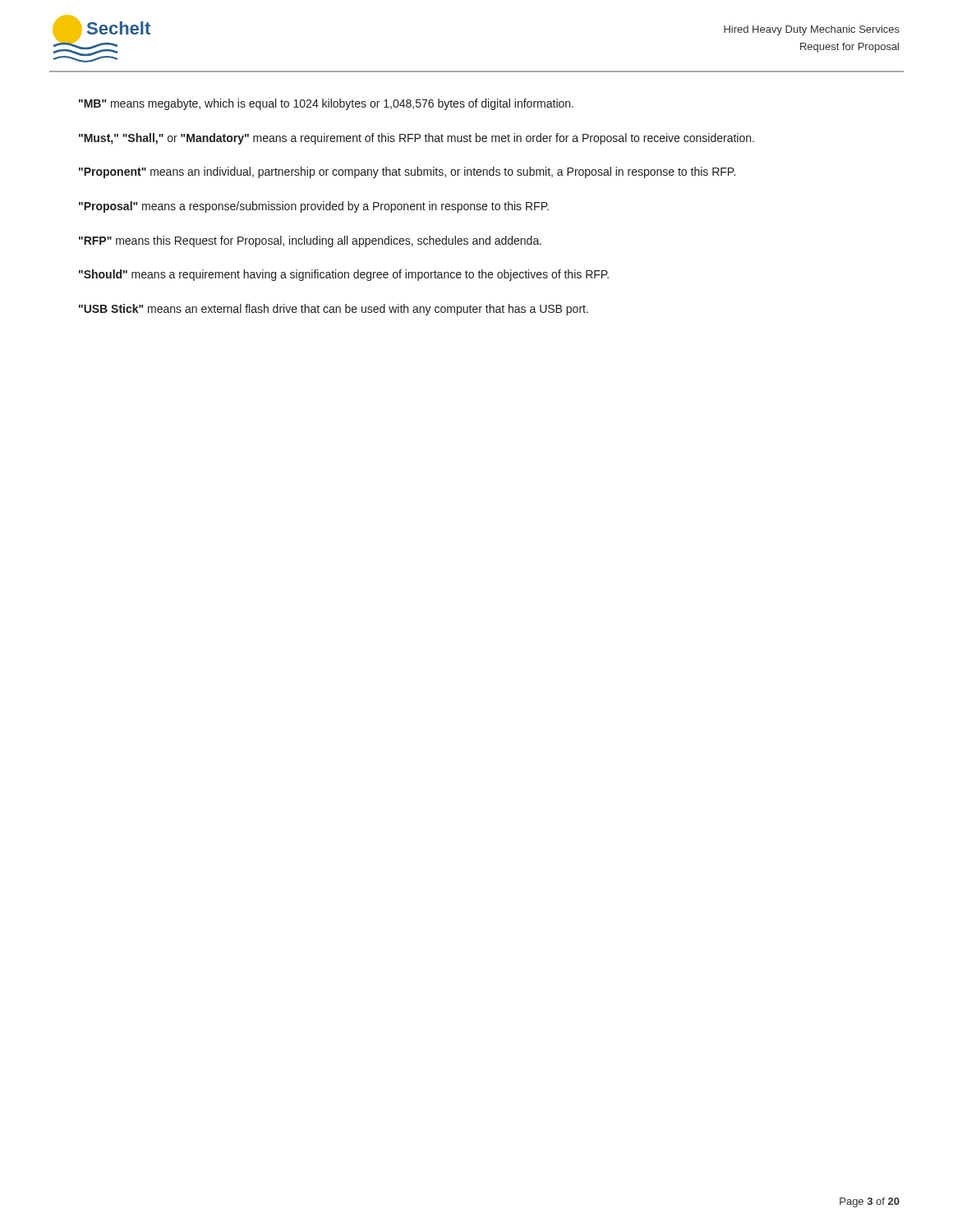Viewport: 953px width, 1232px height.
Task: Find the text starting ""Proponent" means an individual,"
Action: click(407, 172)
